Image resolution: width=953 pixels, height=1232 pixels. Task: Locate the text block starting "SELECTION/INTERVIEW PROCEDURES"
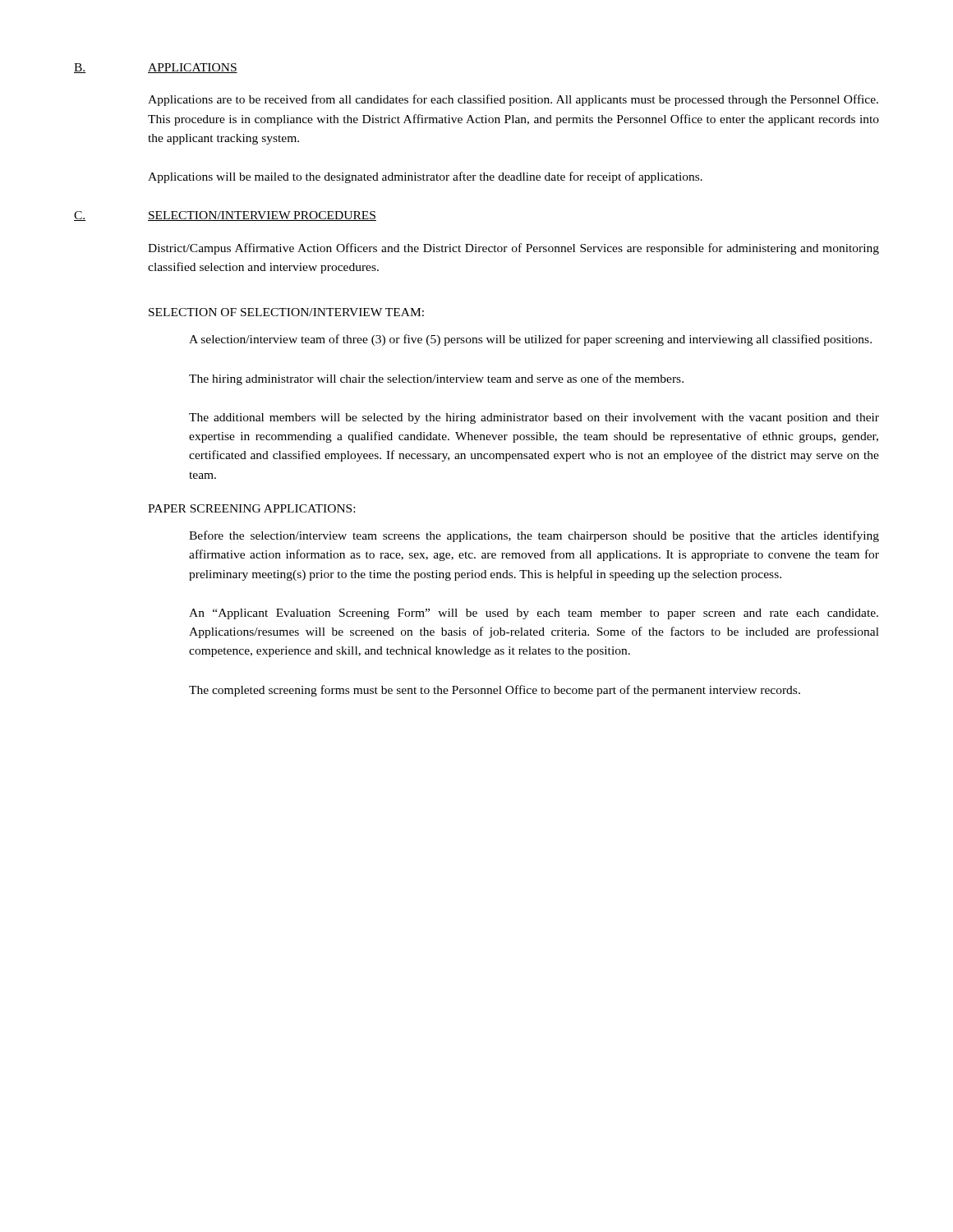pos(262,215)
